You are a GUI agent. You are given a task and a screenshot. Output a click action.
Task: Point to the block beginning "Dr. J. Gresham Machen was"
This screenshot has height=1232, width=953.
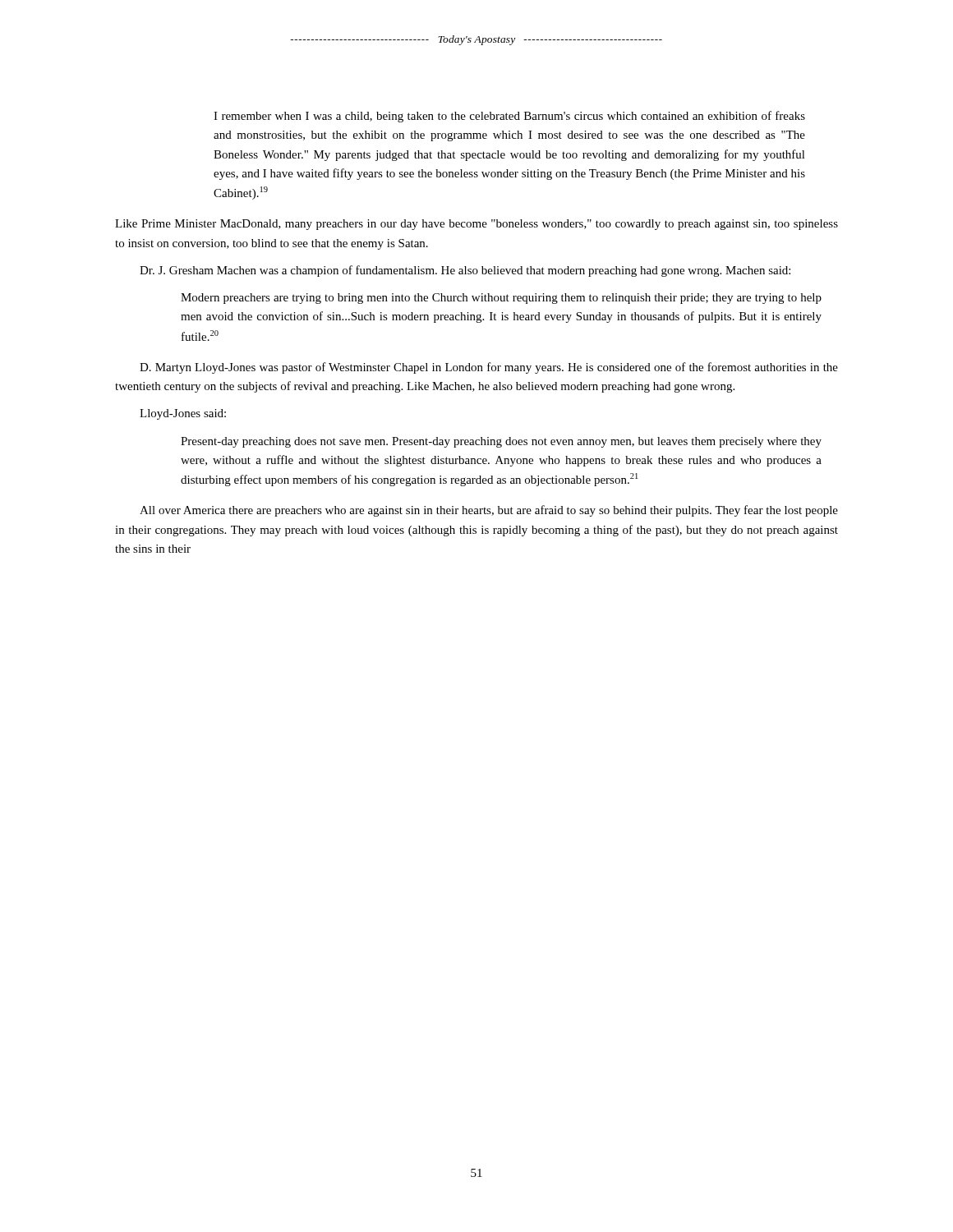pyautogui.click(x=466, y=270)
